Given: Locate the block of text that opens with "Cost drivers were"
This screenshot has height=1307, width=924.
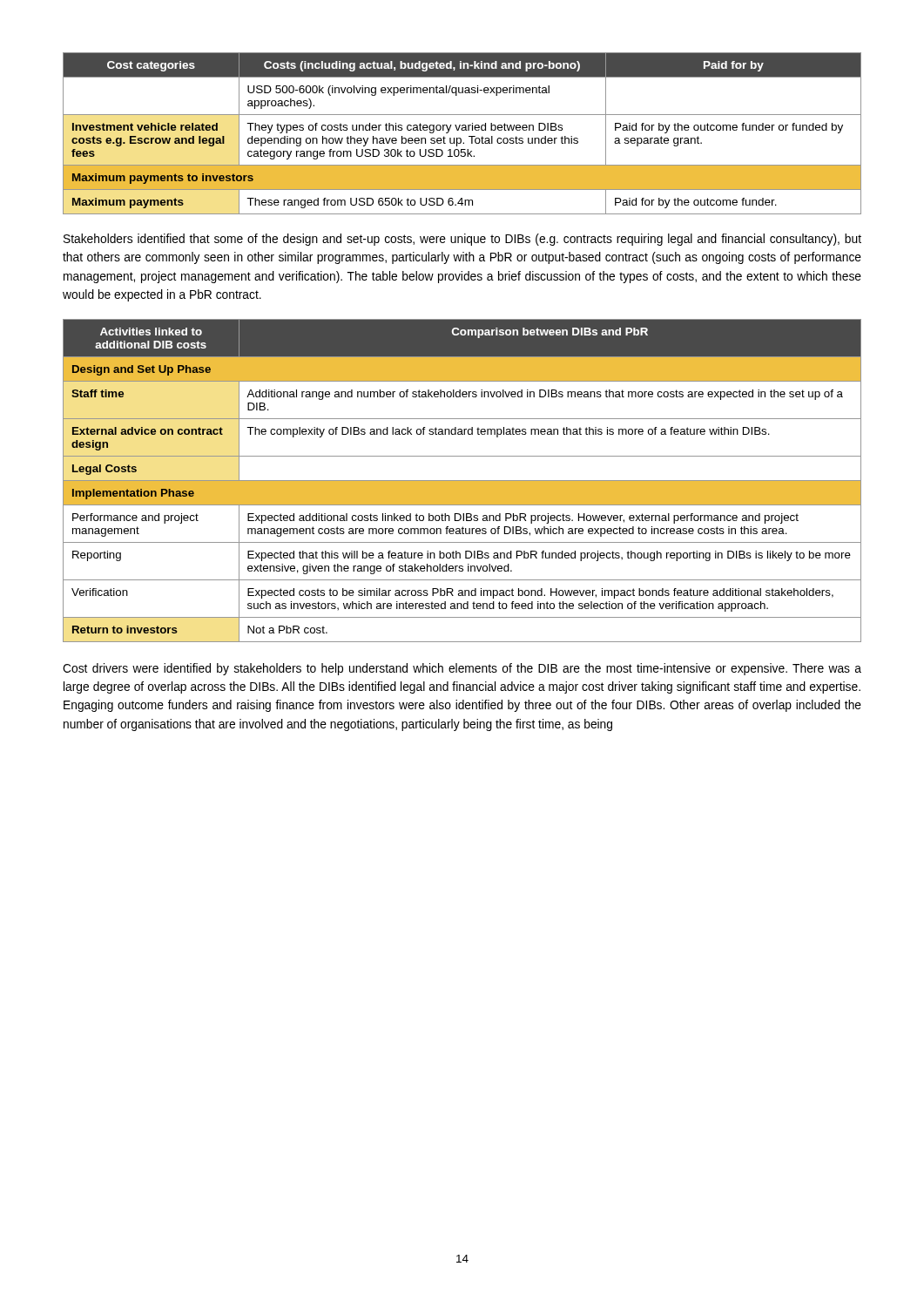Looking at the screenshot, I should pyautogui.click(x=462, y=696).
